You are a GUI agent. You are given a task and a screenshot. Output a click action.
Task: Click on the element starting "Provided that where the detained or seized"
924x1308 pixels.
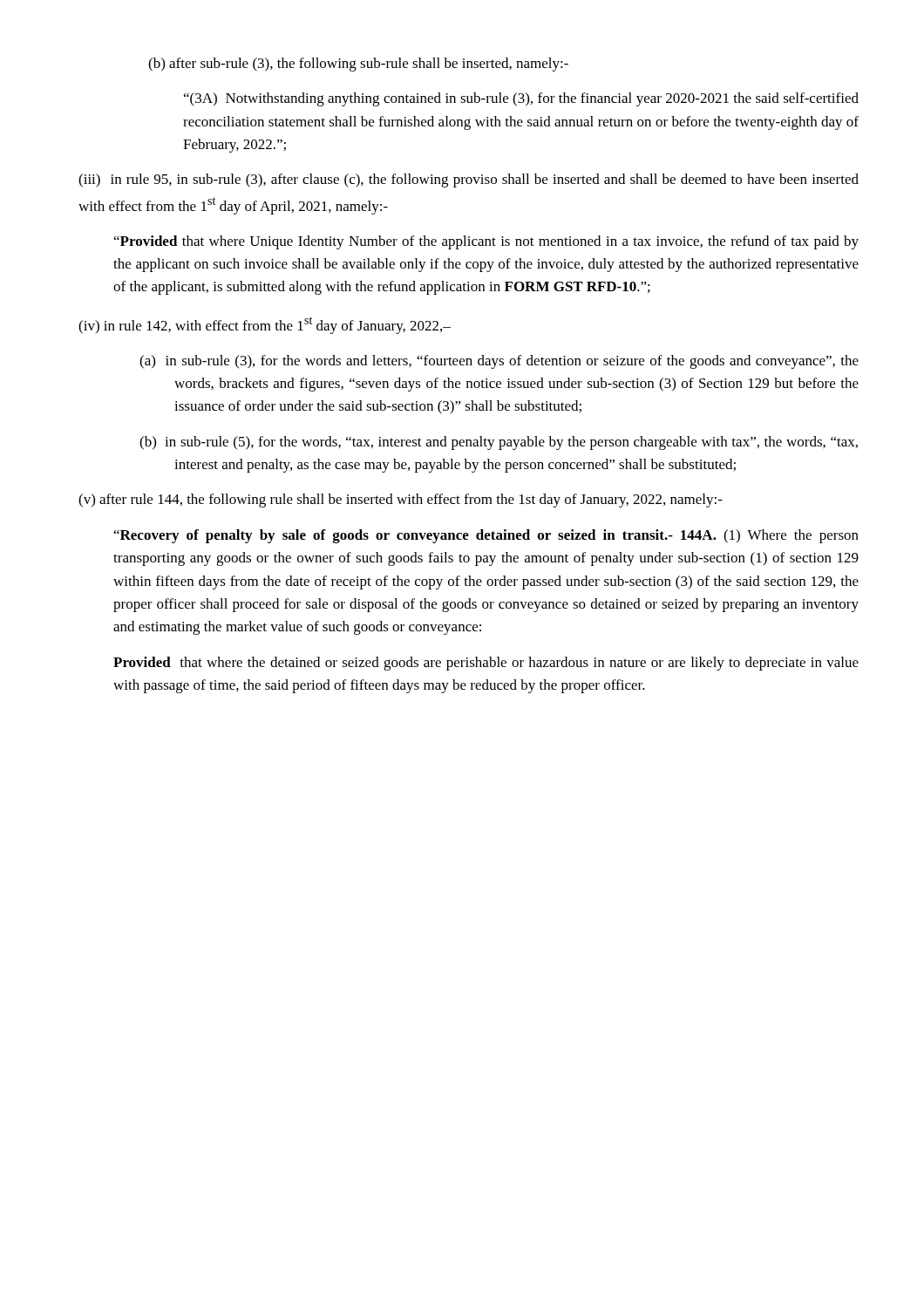(486, 673)
